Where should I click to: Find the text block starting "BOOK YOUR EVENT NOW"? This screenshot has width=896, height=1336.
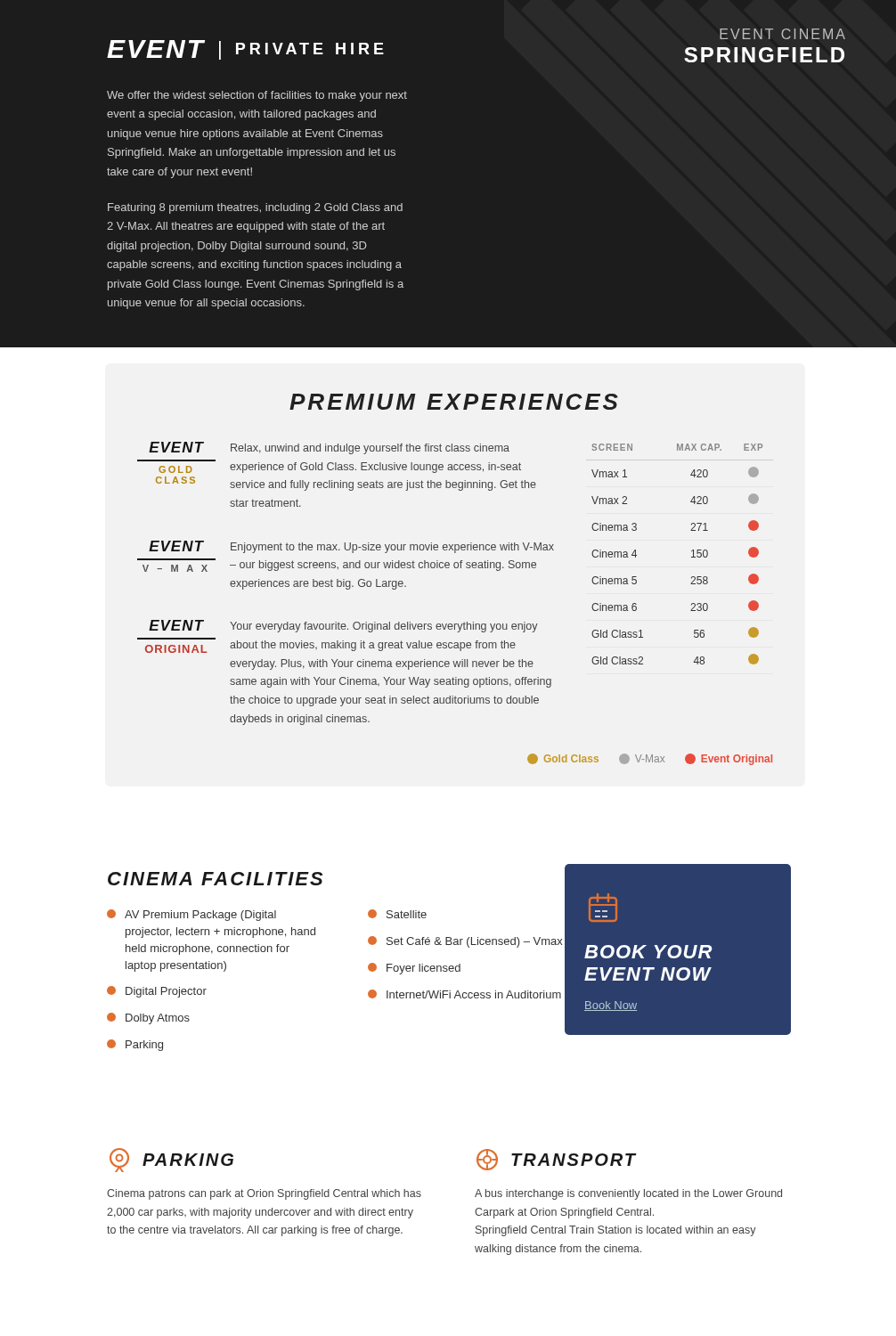pos(649,963)
